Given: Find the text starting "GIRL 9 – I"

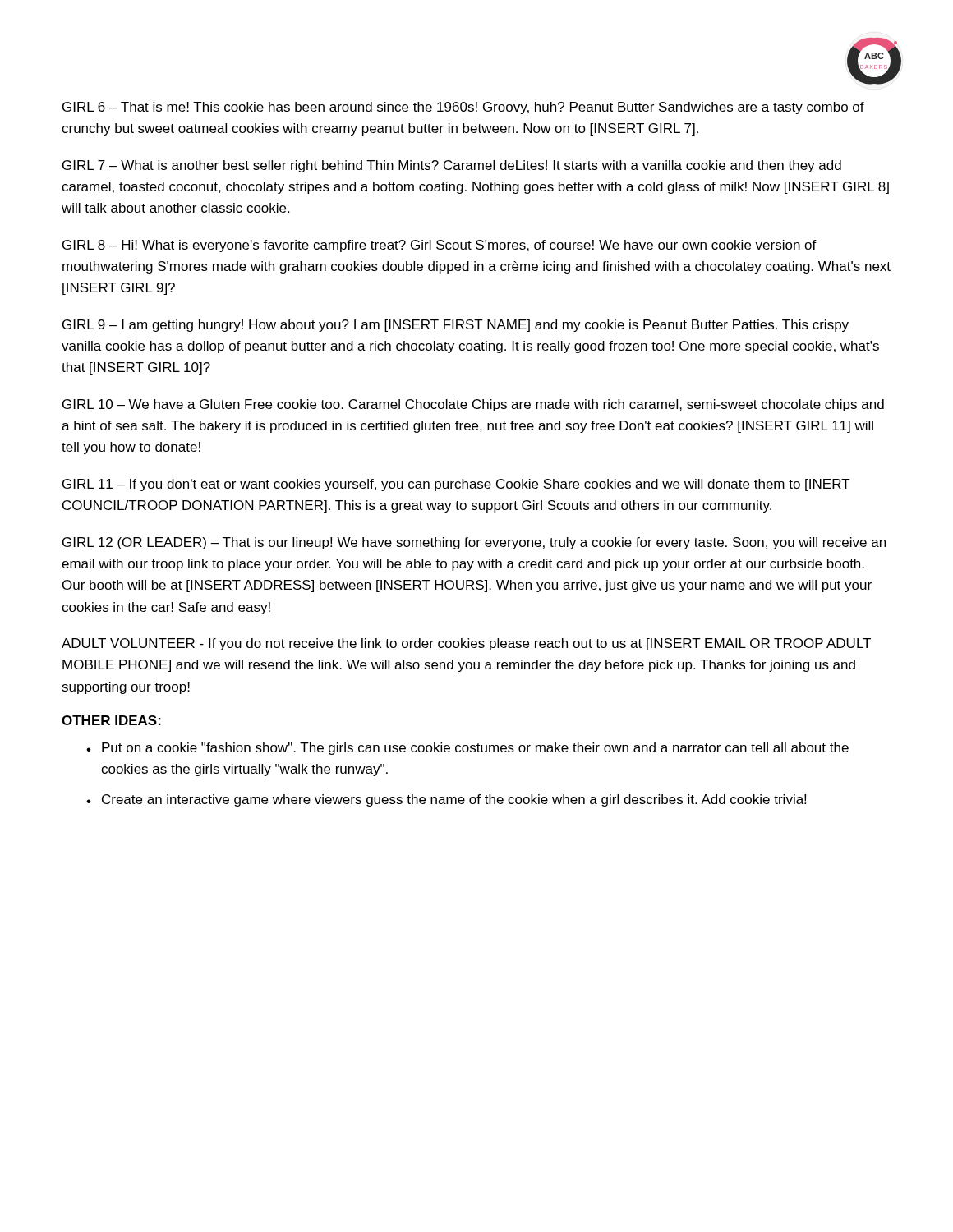Looking at the screenshot, I should 471,346.
